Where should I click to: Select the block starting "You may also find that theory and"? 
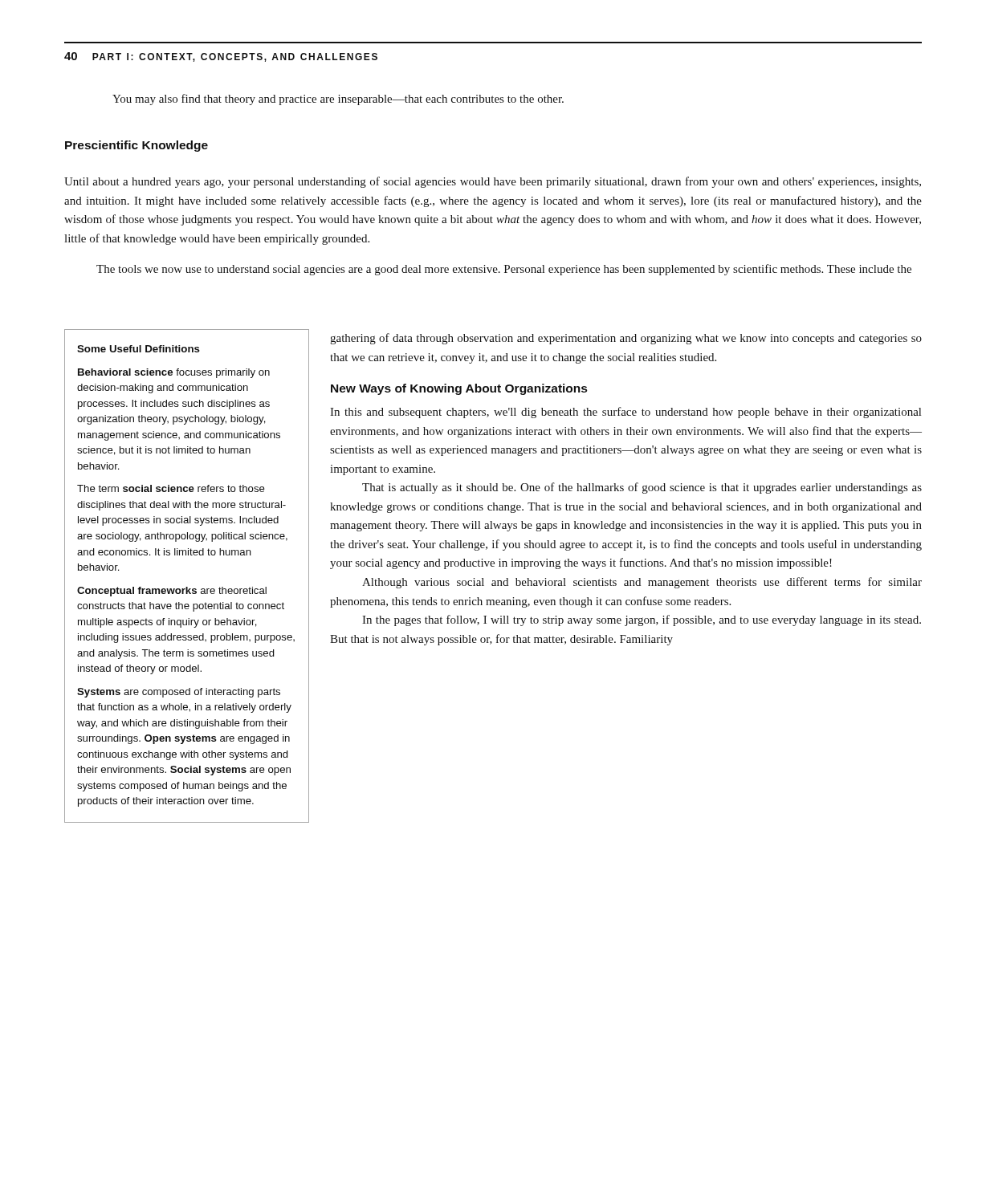point(338,99)
